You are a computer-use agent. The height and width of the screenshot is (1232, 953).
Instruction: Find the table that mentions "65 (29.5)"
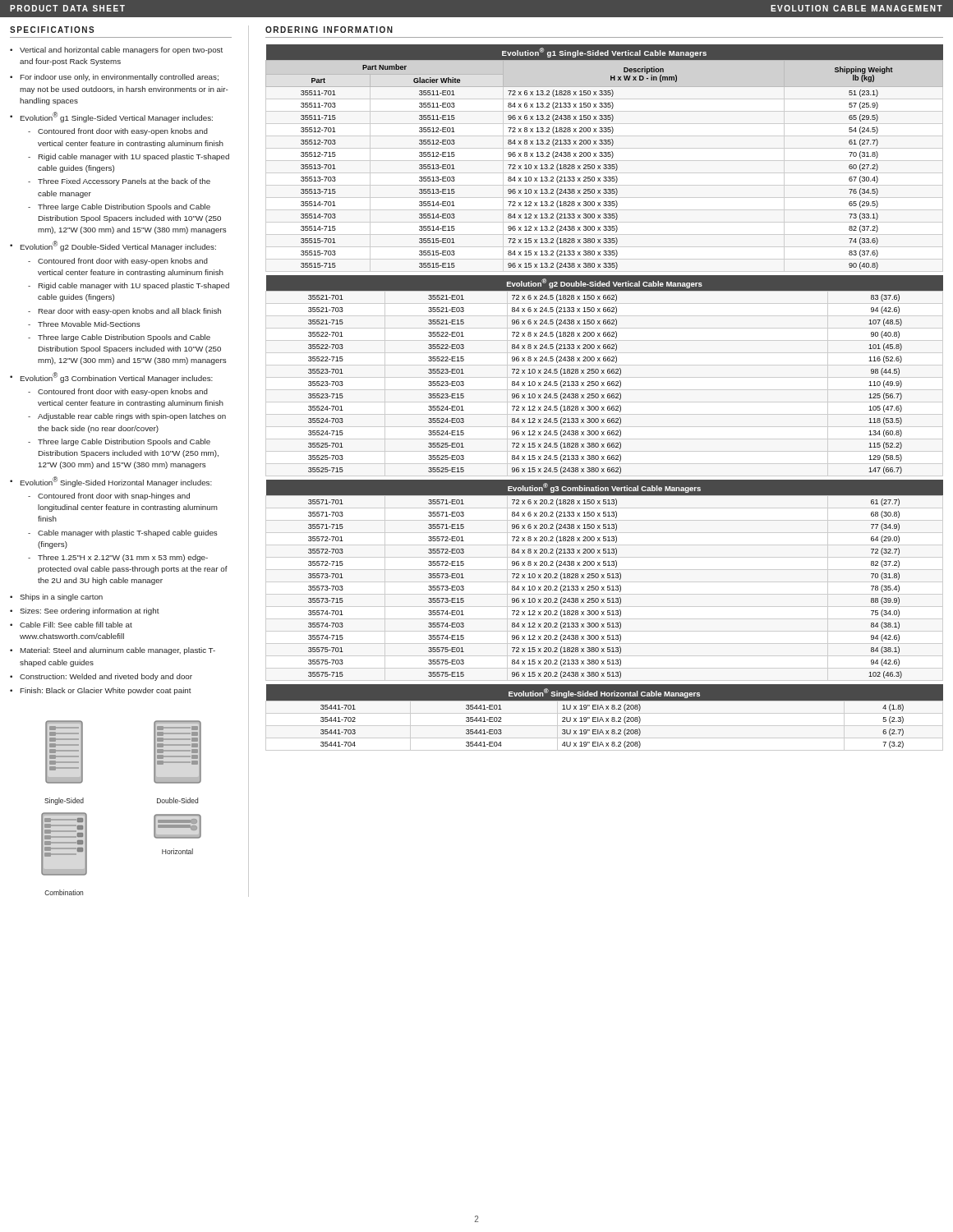[604, 158]
